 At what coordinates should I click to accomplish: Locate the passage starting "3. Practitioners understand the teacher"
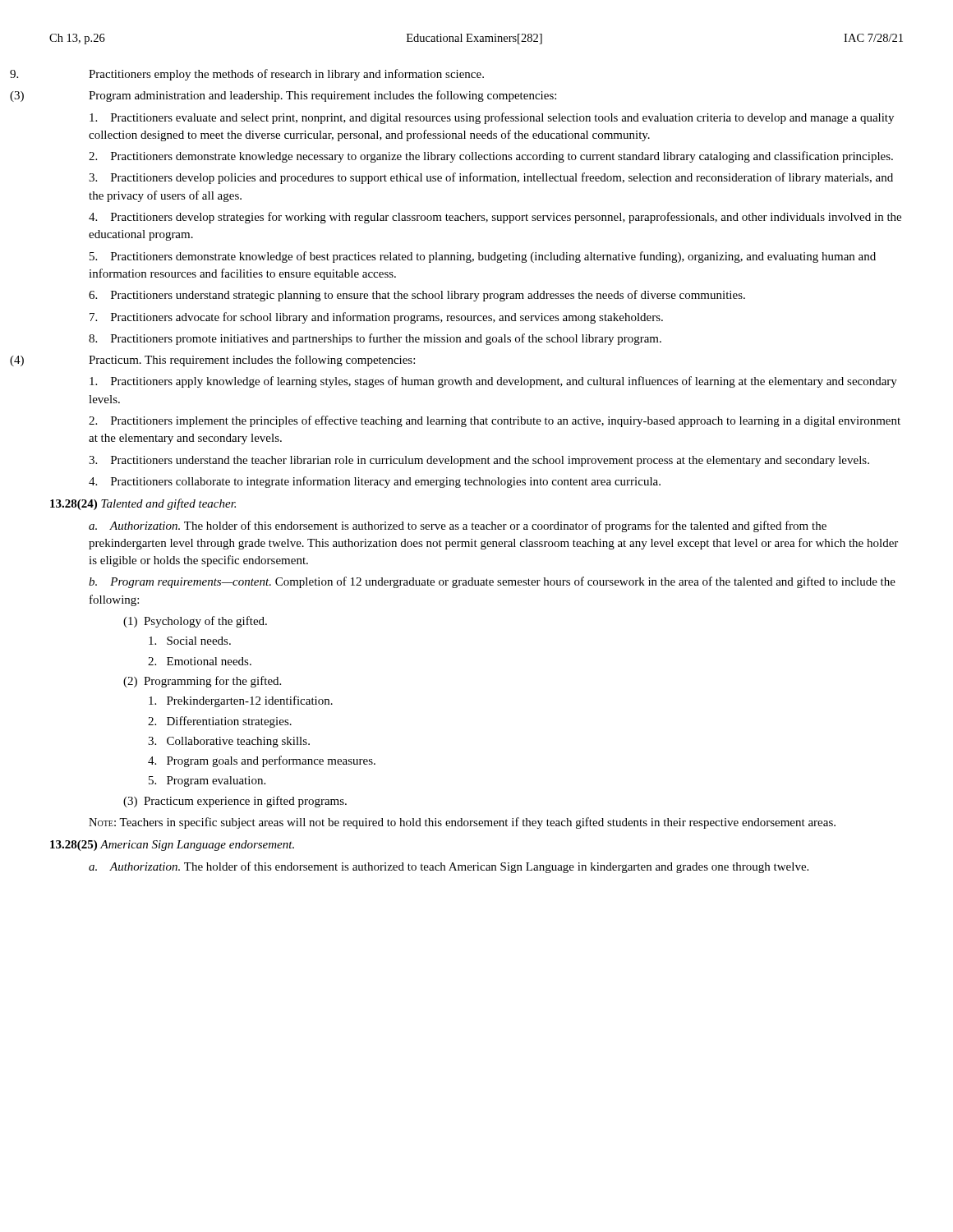[x=479, y=460]
